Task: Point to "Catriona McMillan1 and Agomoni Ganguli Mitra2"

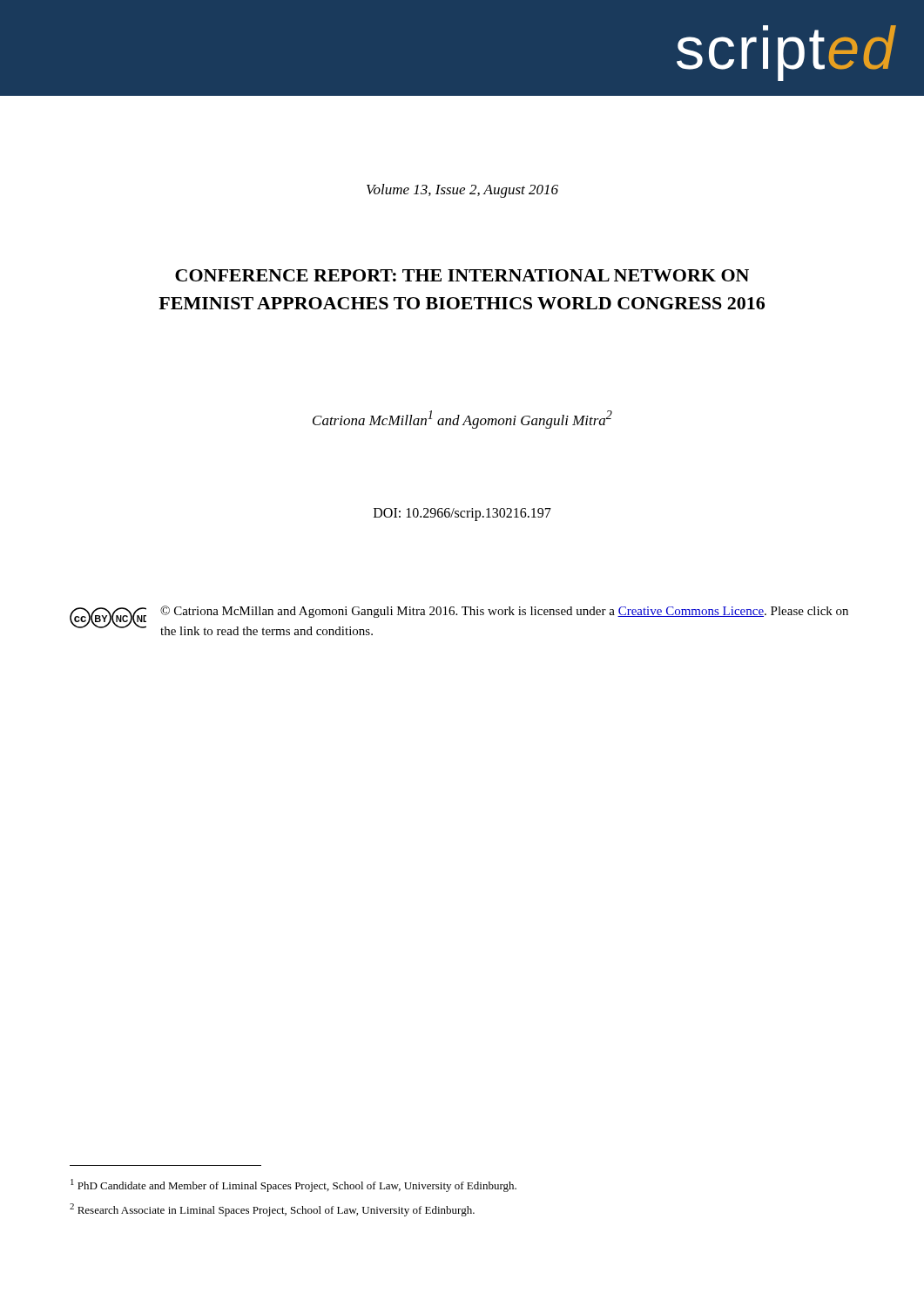Action: pos(462,418)
